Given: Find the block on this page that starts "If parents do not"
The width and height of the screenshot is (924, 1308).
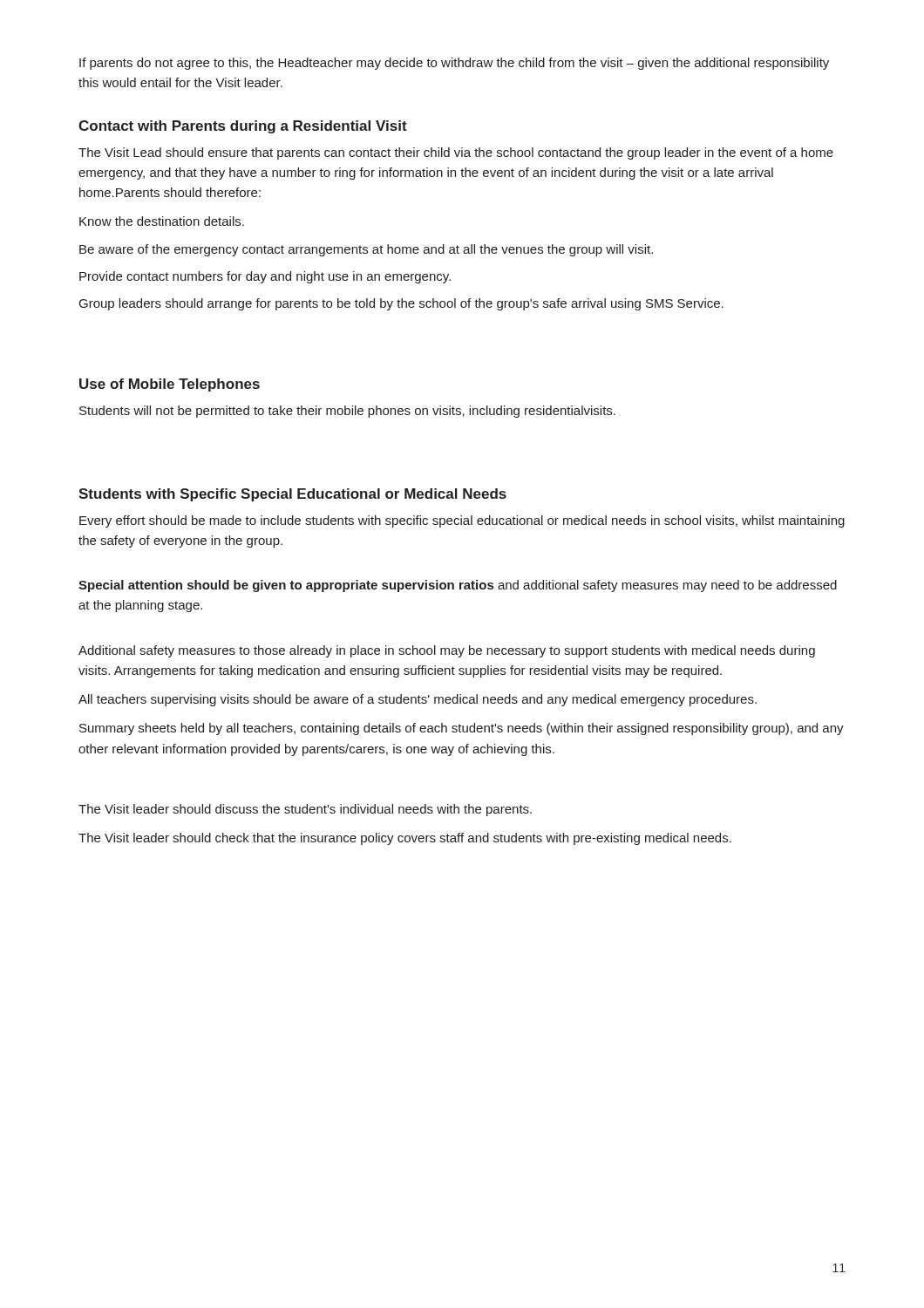Looking at the screenshot, I should tap(454, 72).
